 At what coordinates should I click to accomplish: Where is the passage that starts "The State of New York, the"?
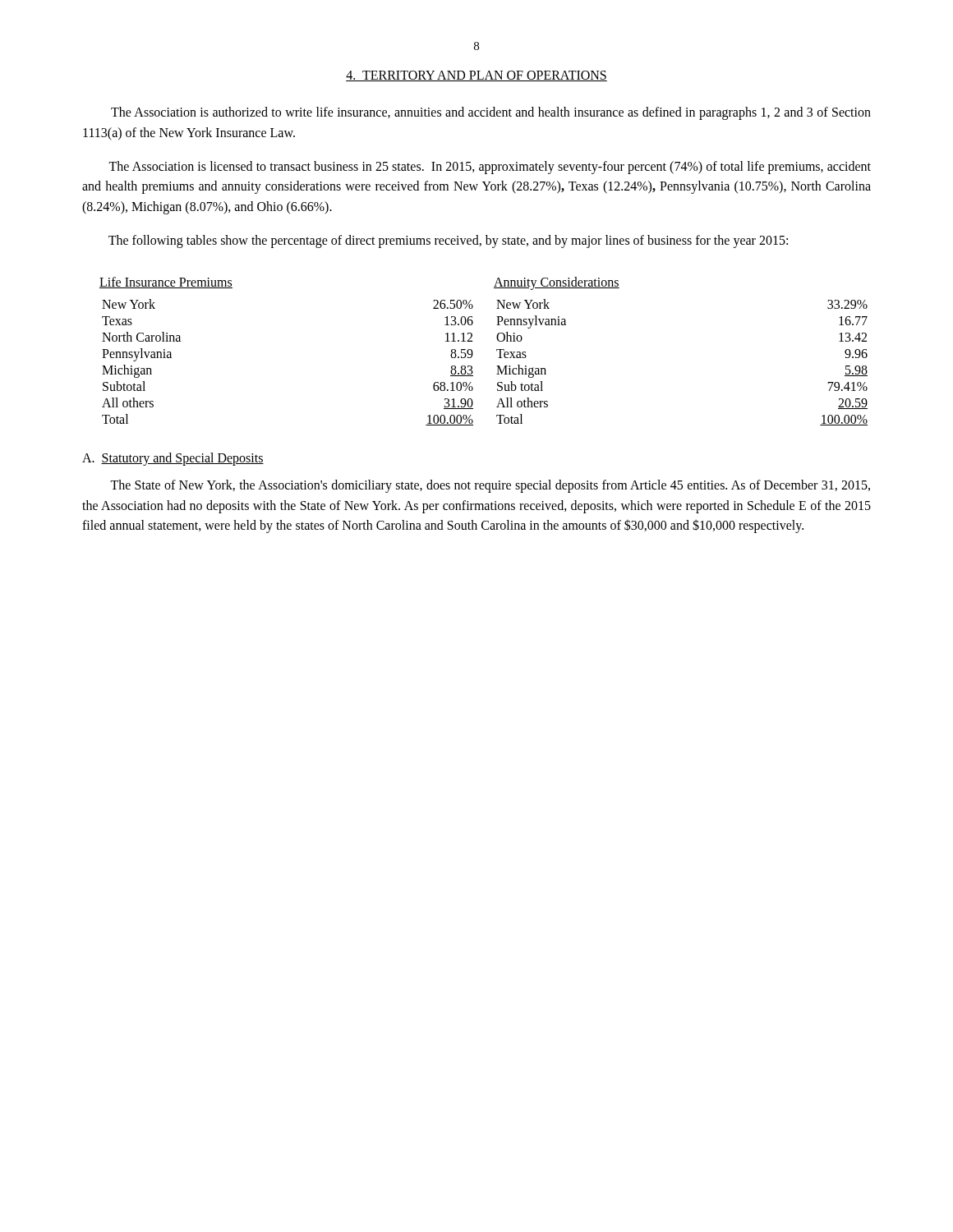point(476,505)
